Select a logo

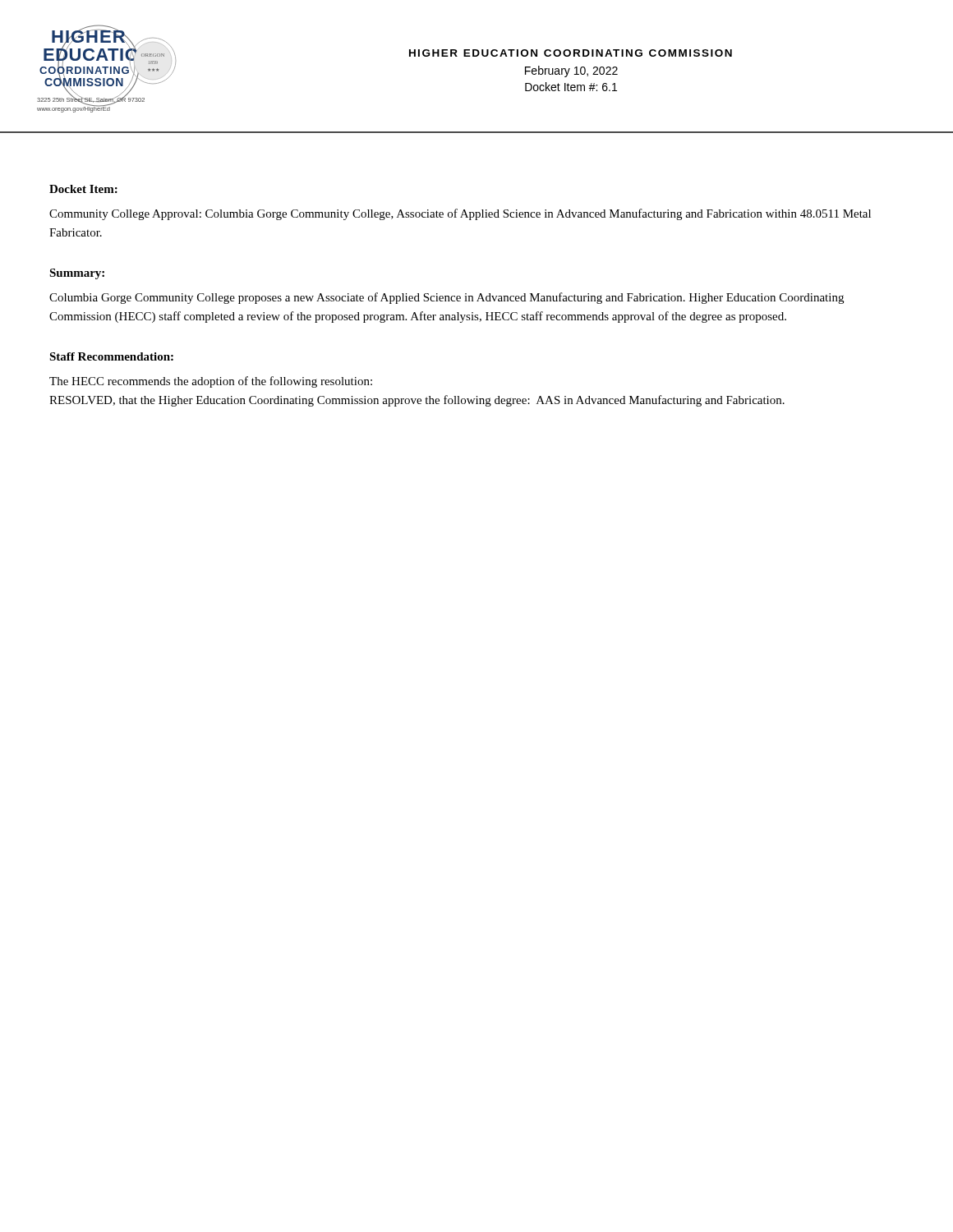click(127, 70)
